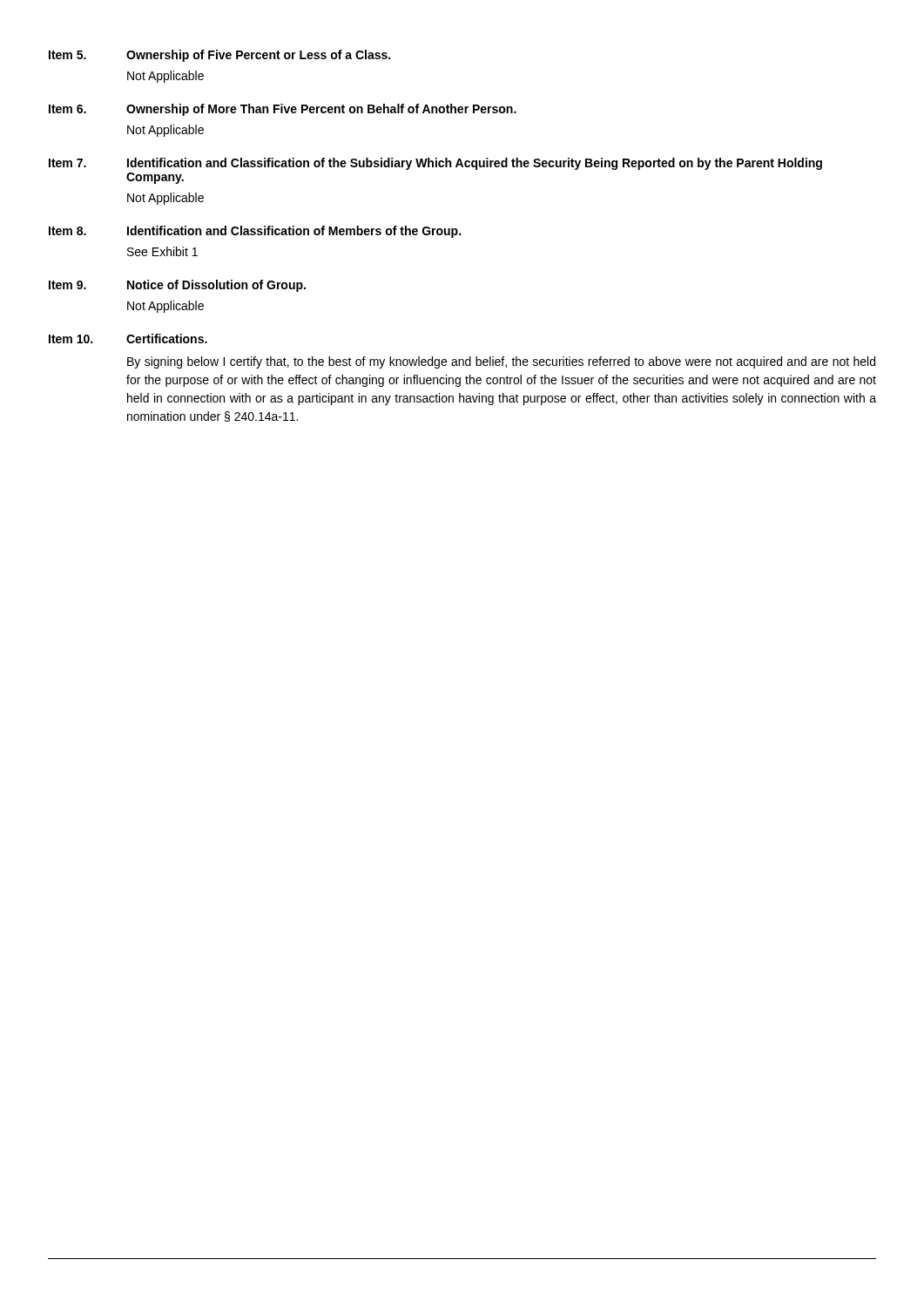Click on the text block starting "Item 6. Ownership of More Than Five"
Viewport: 924px width, 1307px height.
[462, 109]
